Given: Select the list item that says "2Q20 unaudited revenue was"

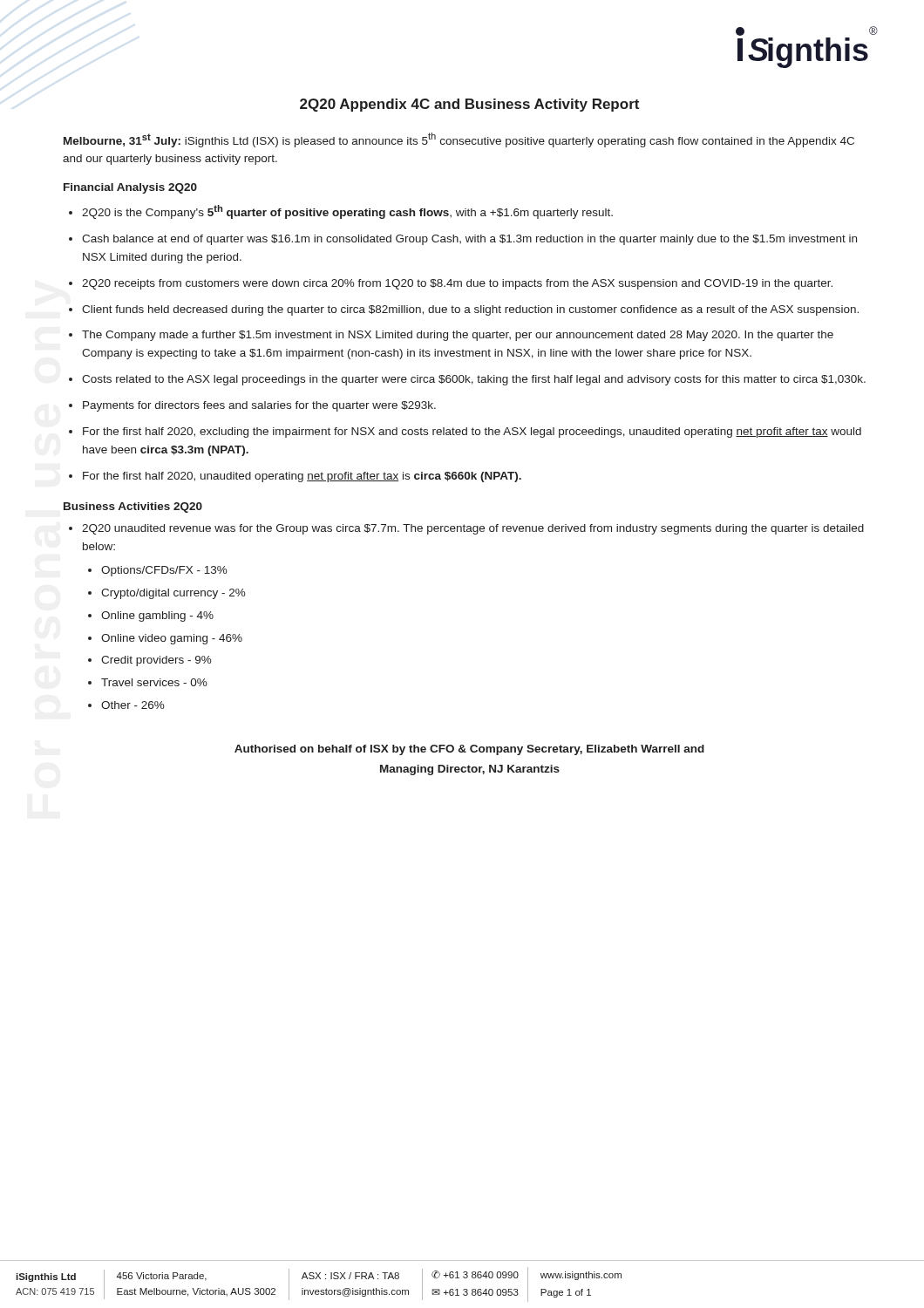Looking at the screenshot, I should tap(473, 529).
